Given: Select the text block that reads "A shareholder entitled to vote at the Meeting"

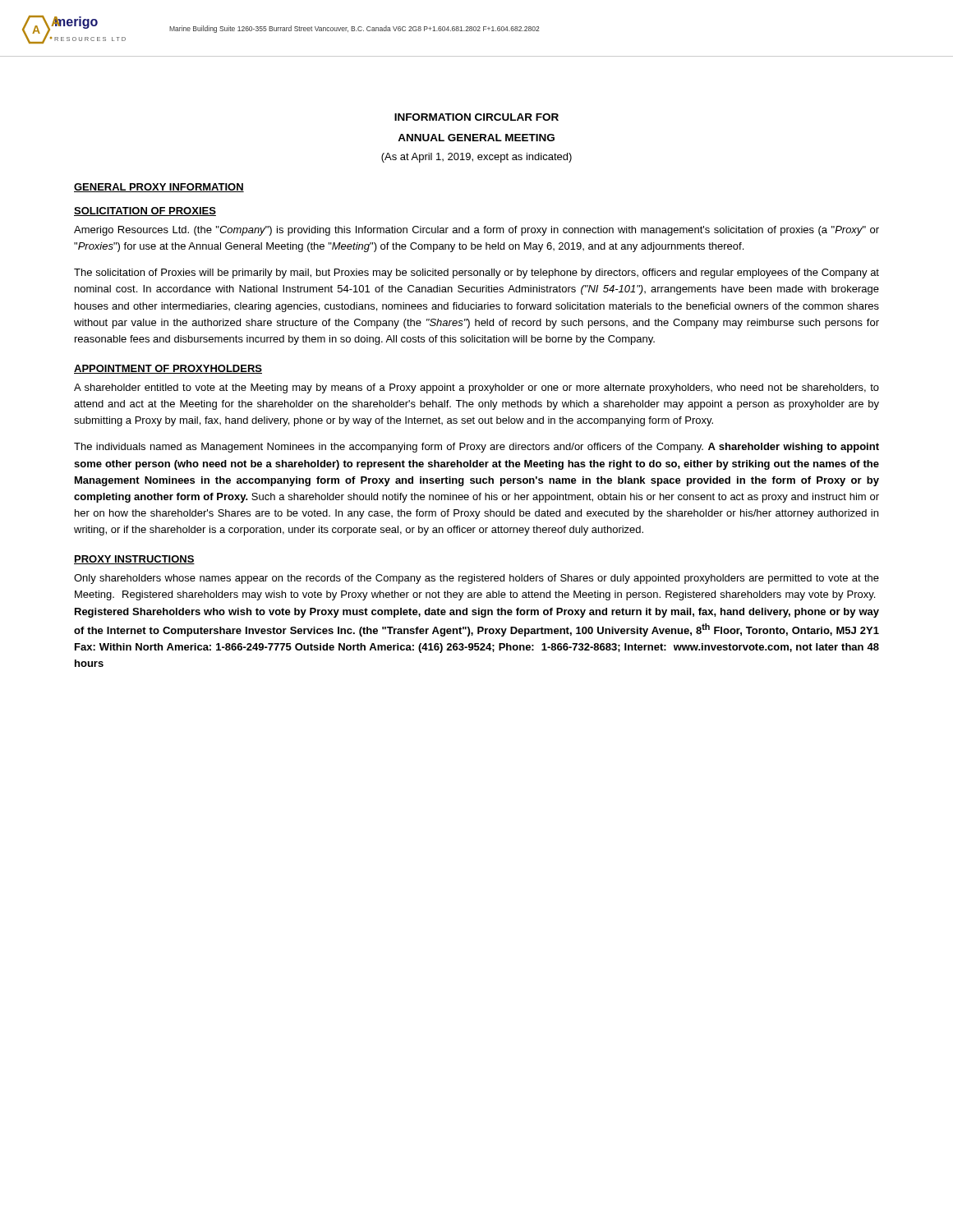Looking at the screenshot, I should [x=476, y=404].
